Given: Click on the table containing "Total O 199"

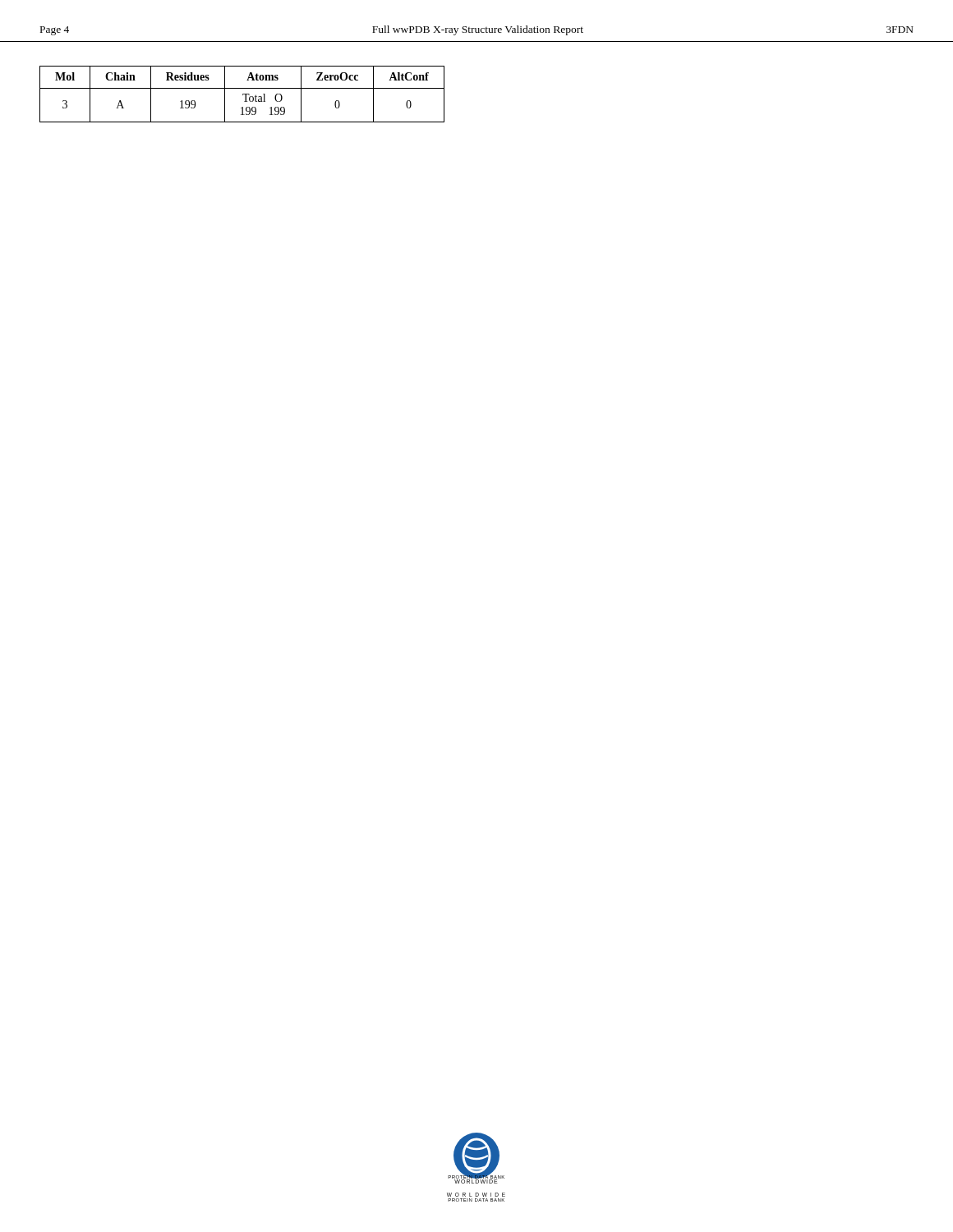Looking at the screenshot, I should (242, 94).
